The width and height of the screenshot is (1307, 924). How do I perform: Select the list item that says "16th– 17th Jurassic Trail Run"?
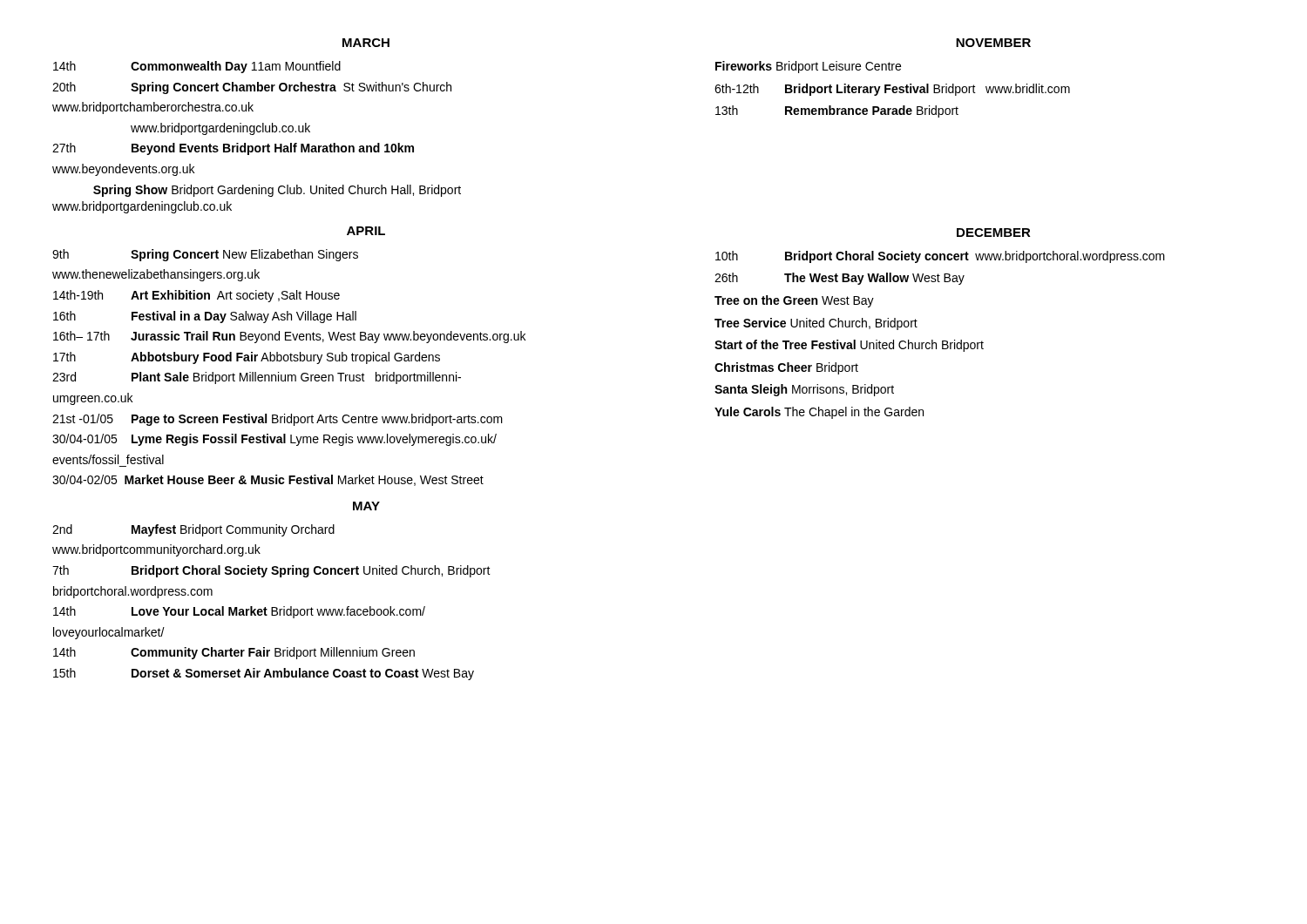(366, 337)
